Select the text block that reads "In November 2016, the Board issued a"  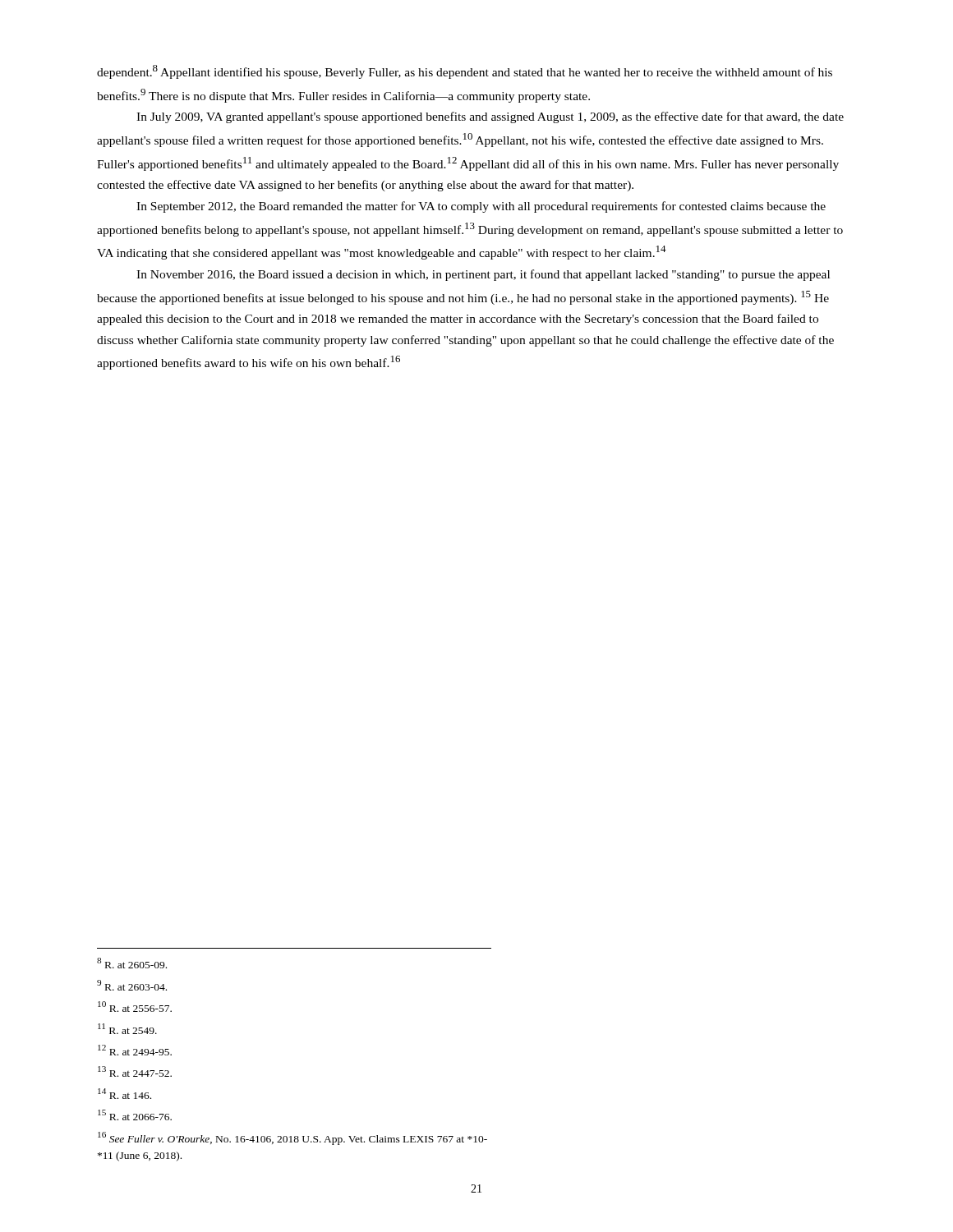(476, 319)
